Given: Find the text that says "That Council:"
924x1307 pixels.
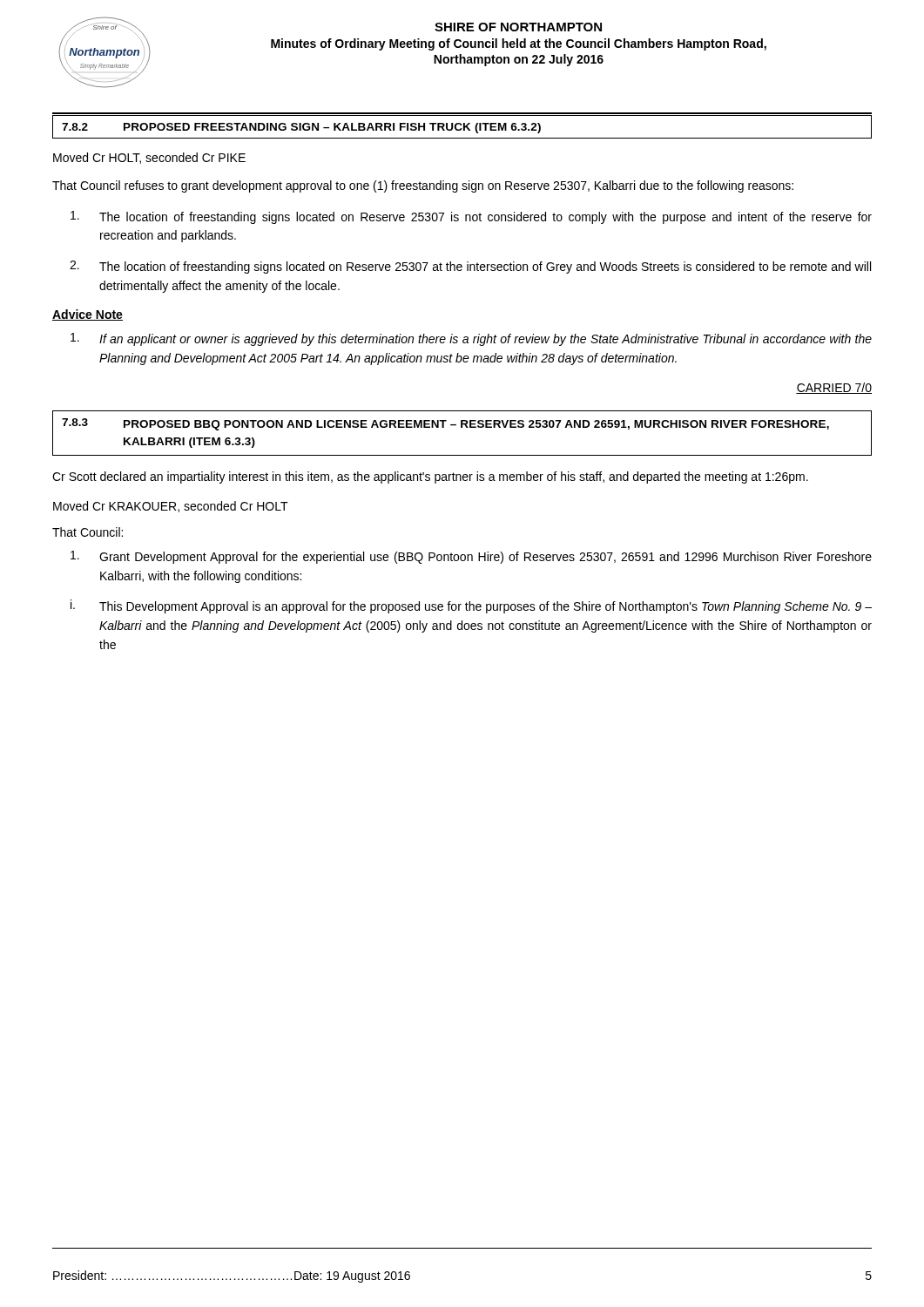Looking at the screenshot, I should pyautogui.click(x=88, y=532).
